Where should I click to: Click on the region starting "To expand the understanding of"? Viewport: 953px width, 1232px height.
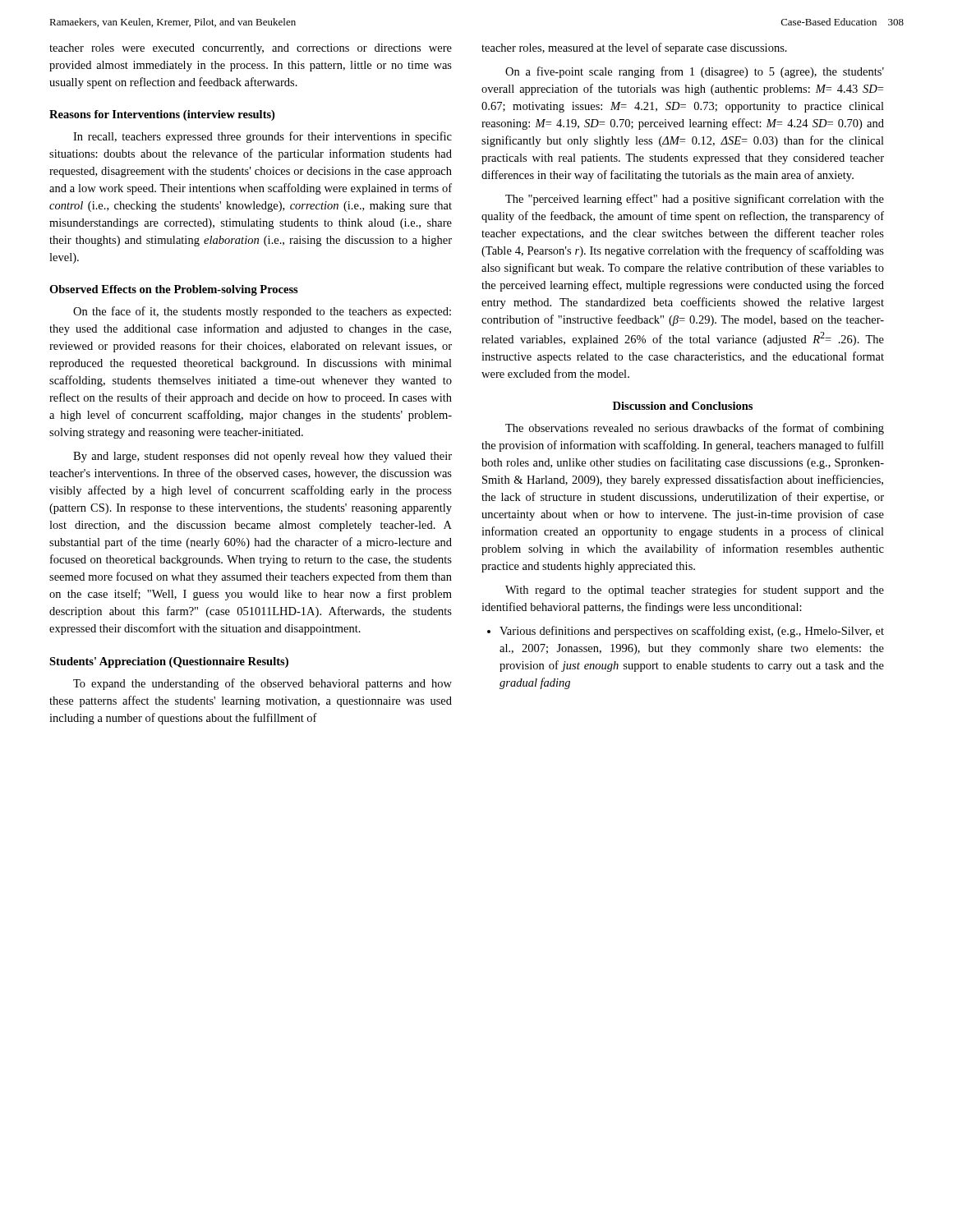point(251,701)
